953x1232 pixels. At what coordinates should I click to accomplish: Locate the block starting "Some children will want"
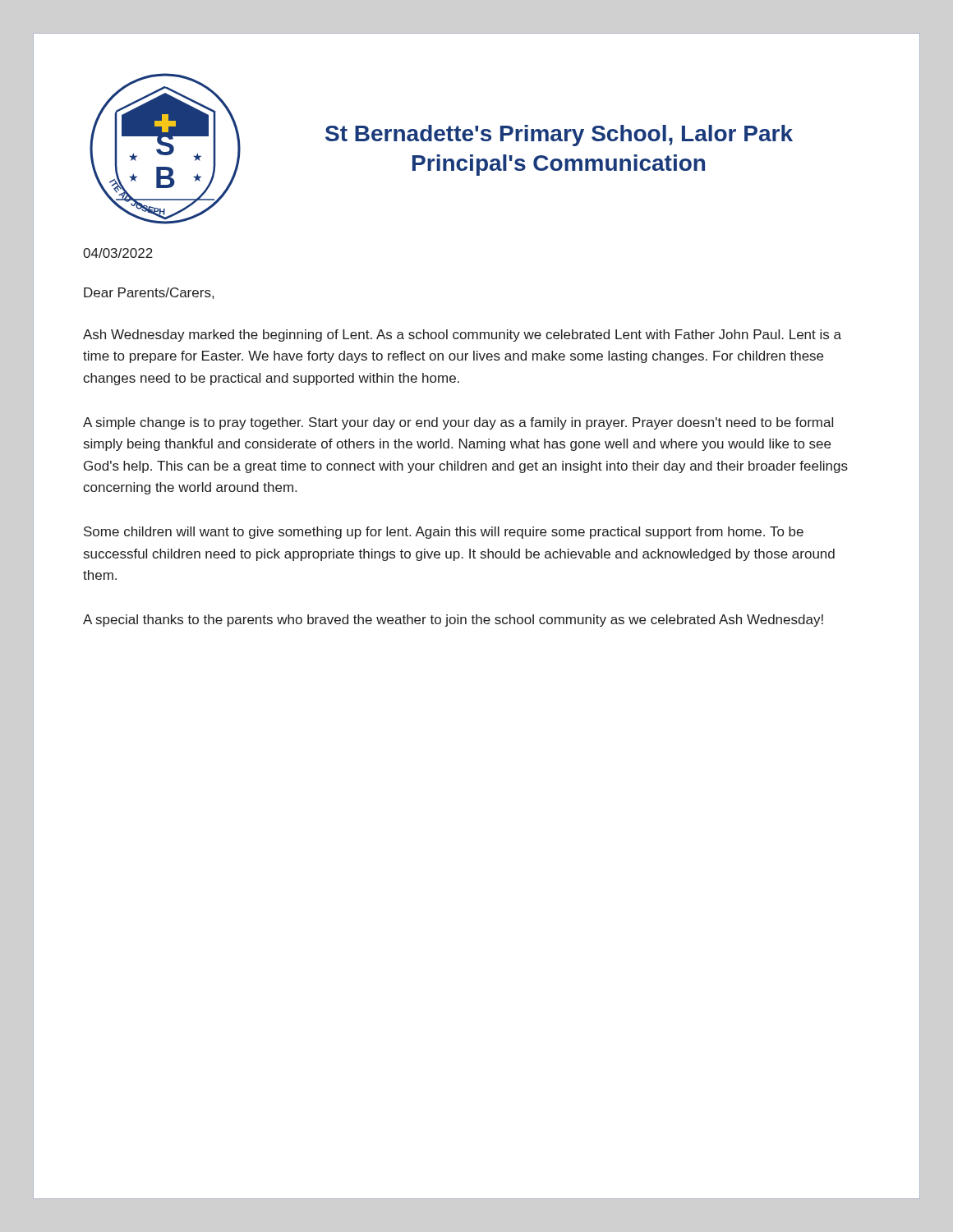pos(459,554)
